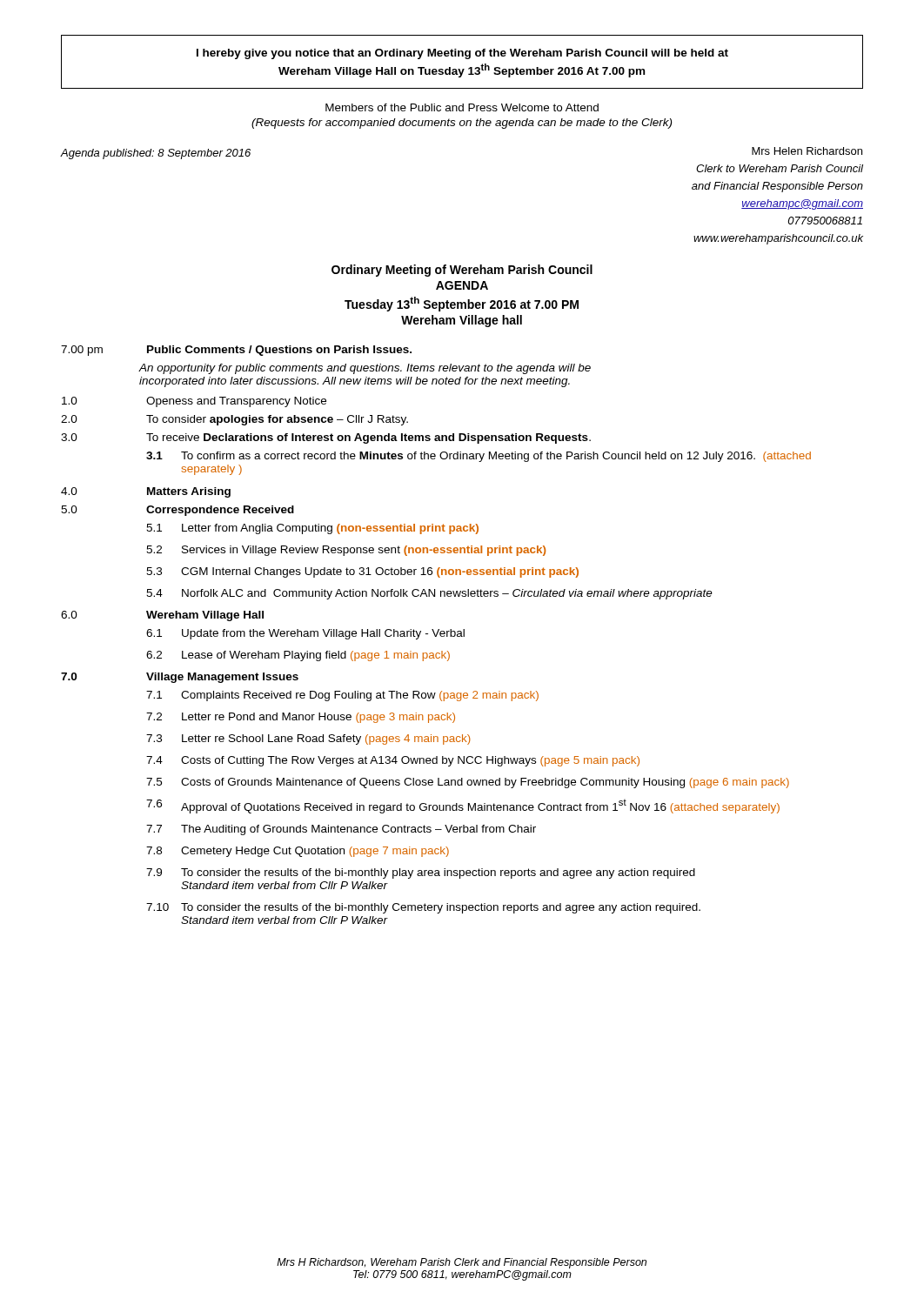Image resolution: width=924 pixels, height=1305 pixels.
Task: Locate the passage starting "7.10 To consider the results of"
Action: tap(462, 915)
